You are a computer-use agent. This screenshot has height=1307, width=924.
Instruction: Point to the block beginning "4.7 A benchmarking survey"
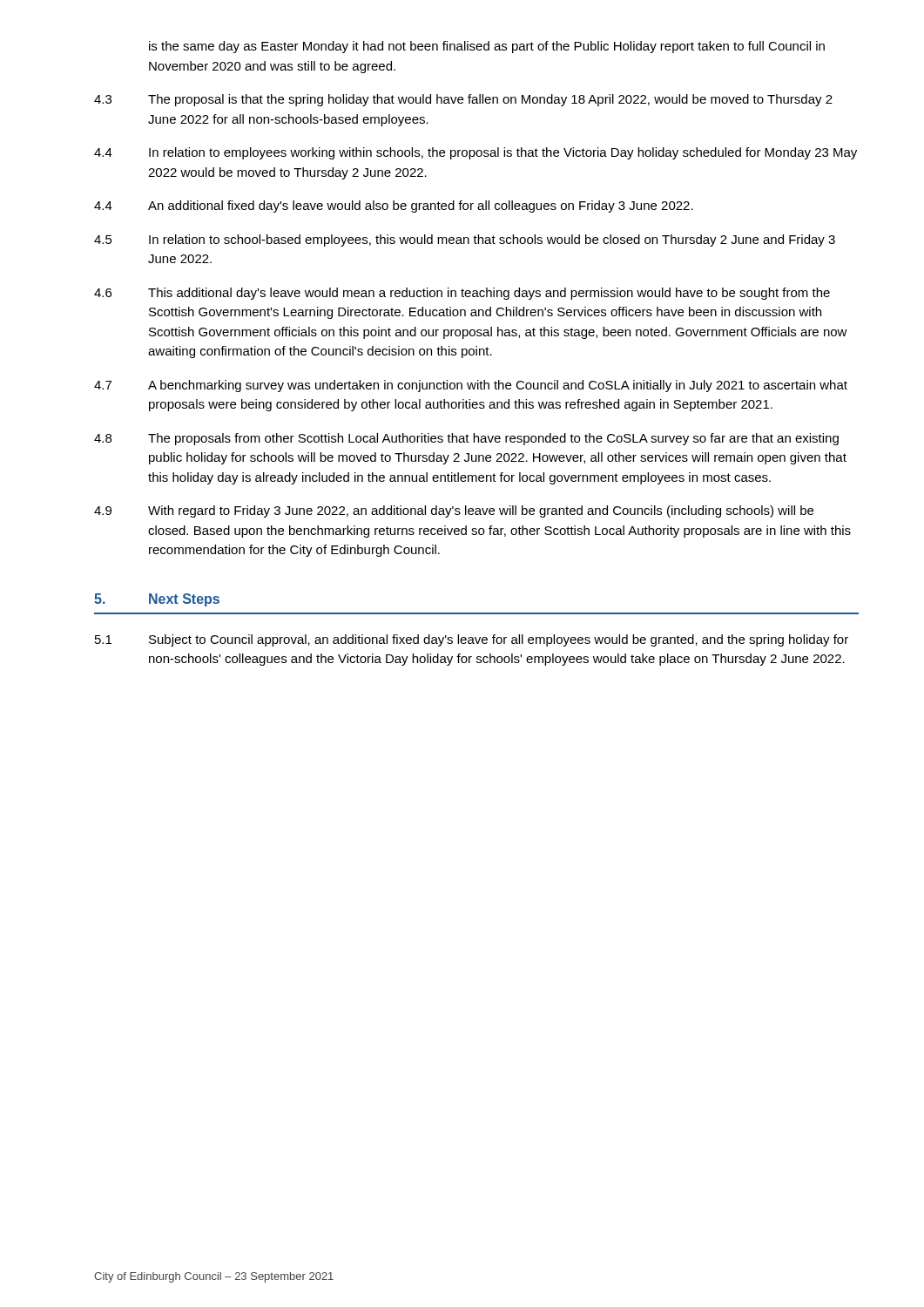point(476,395)
